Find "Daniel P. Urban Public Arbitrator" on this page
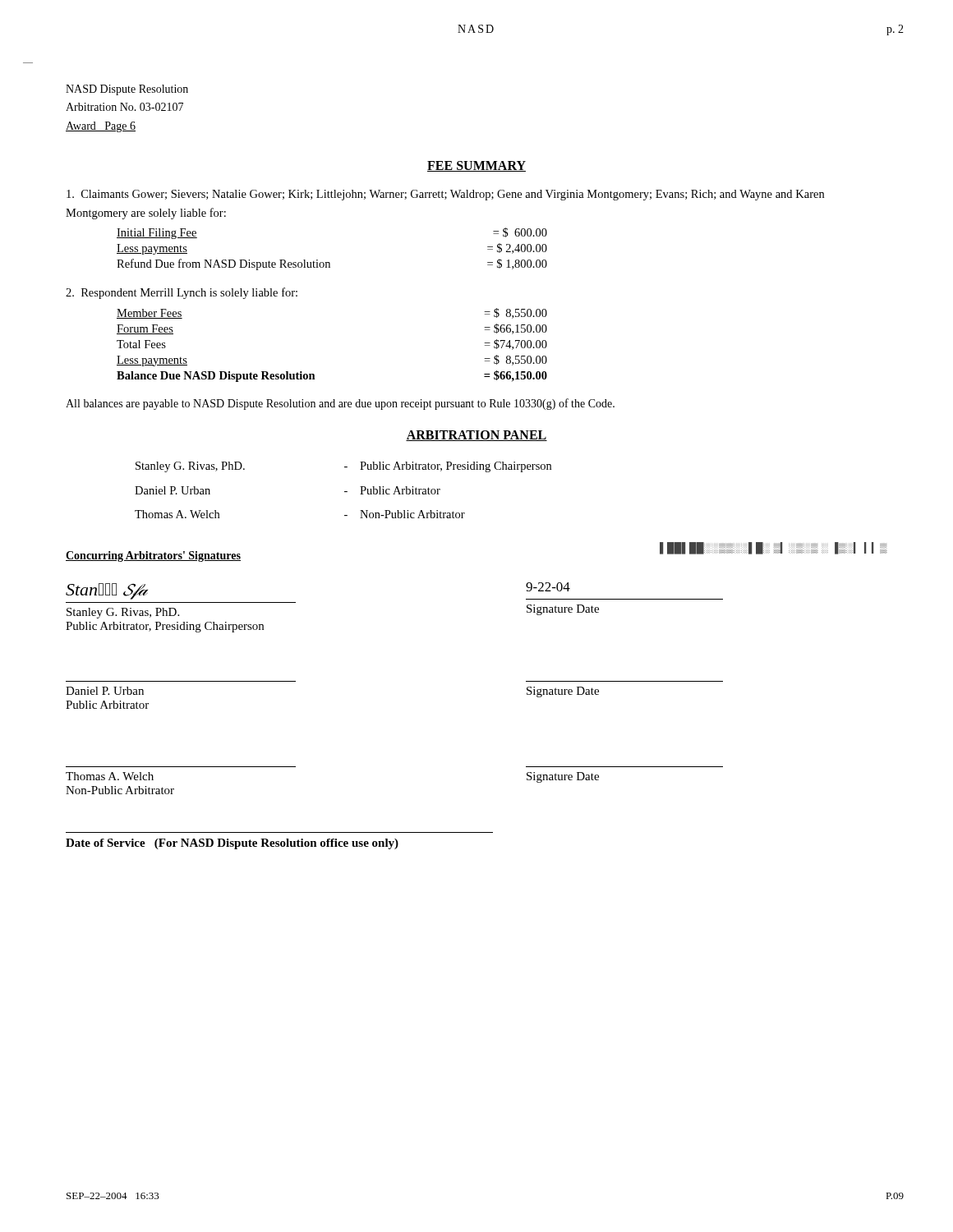 tap(263, 683)
